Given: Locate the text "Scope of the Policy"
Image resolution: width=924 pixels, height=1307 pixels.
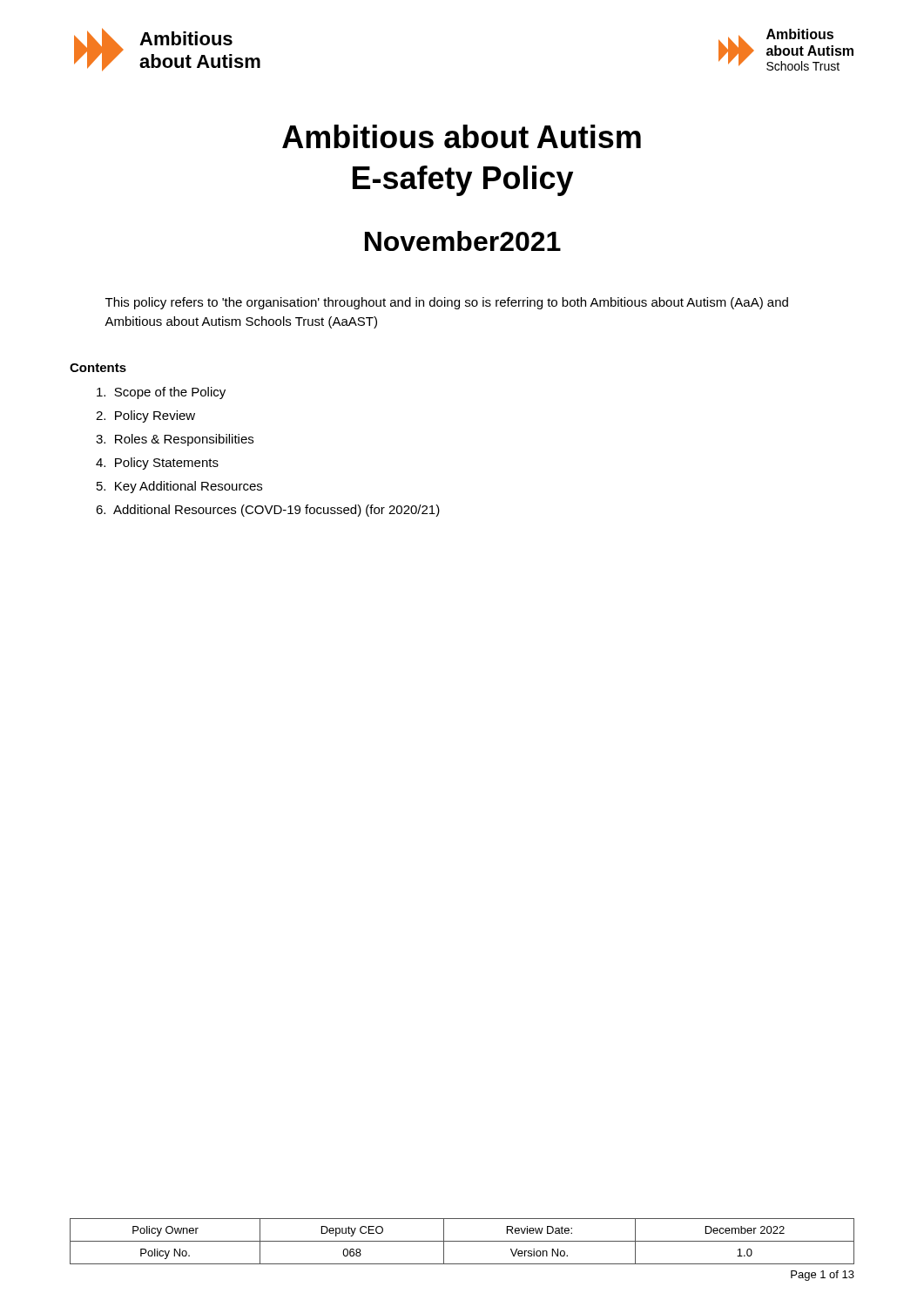Looking at the screenshot, I should pyautogui.click(x=161, y=393).
